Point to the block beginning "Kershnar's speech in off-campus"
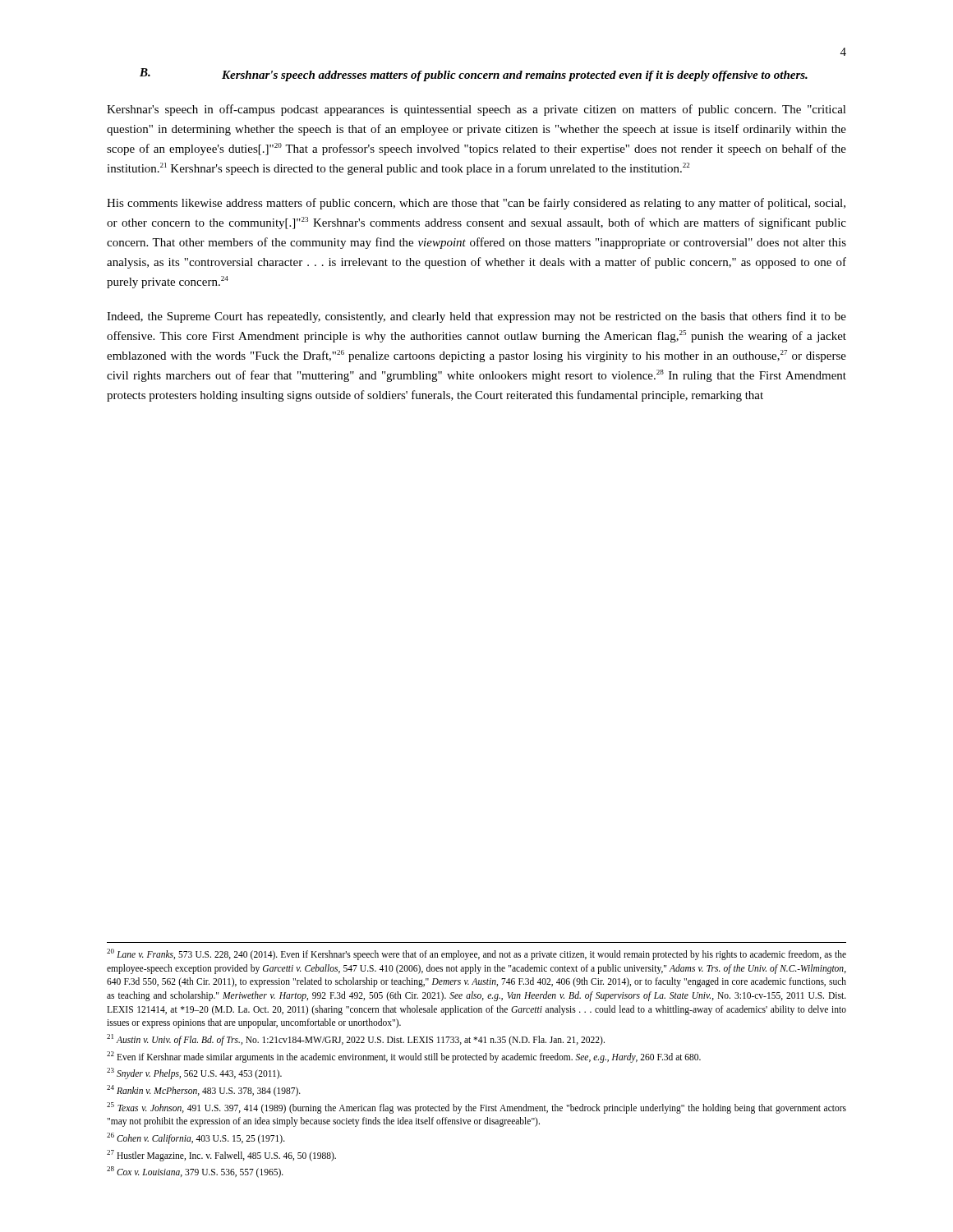 [x=476, y=138]
